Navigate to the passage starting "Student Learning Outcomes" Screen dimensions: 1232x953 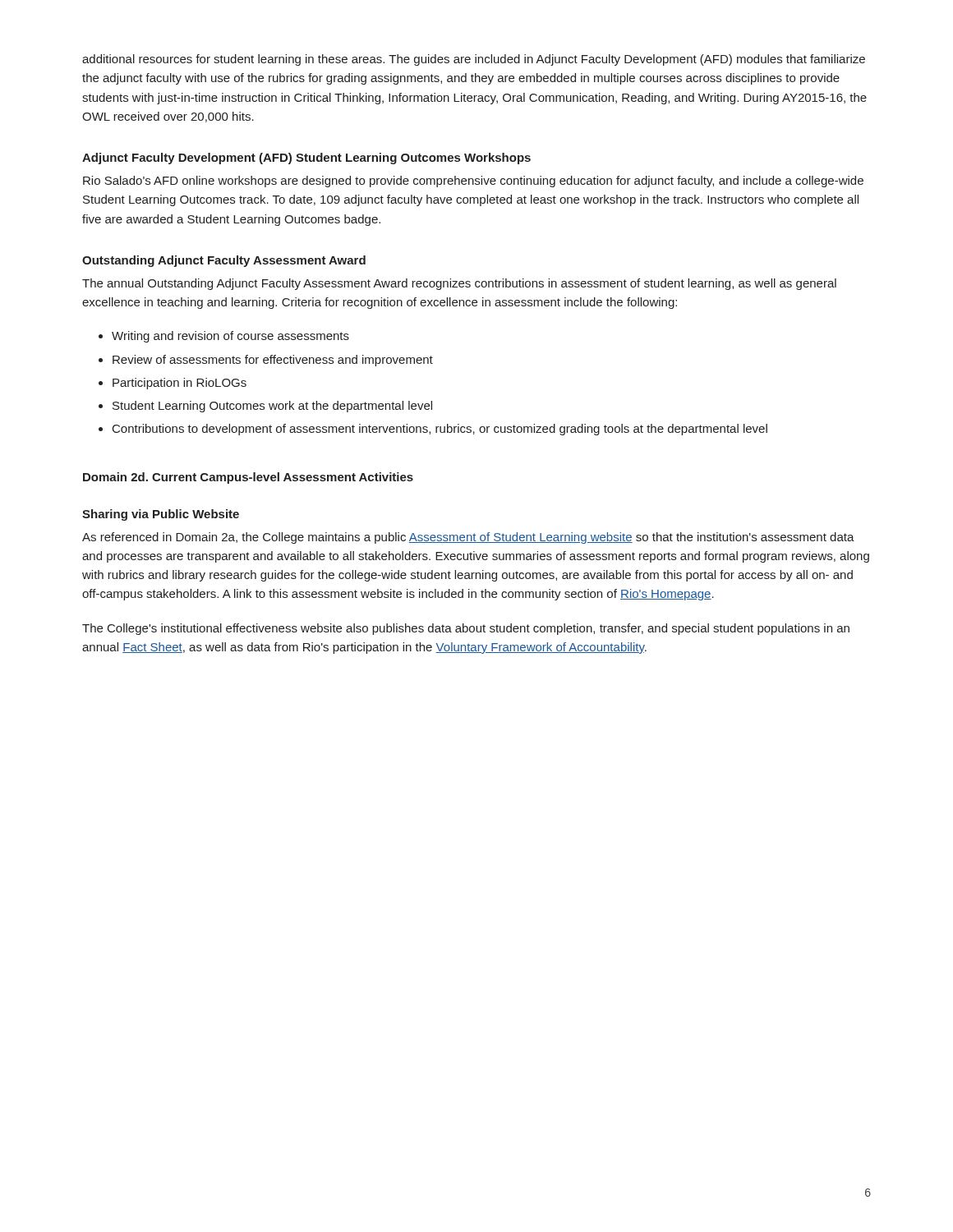point(272,405)
